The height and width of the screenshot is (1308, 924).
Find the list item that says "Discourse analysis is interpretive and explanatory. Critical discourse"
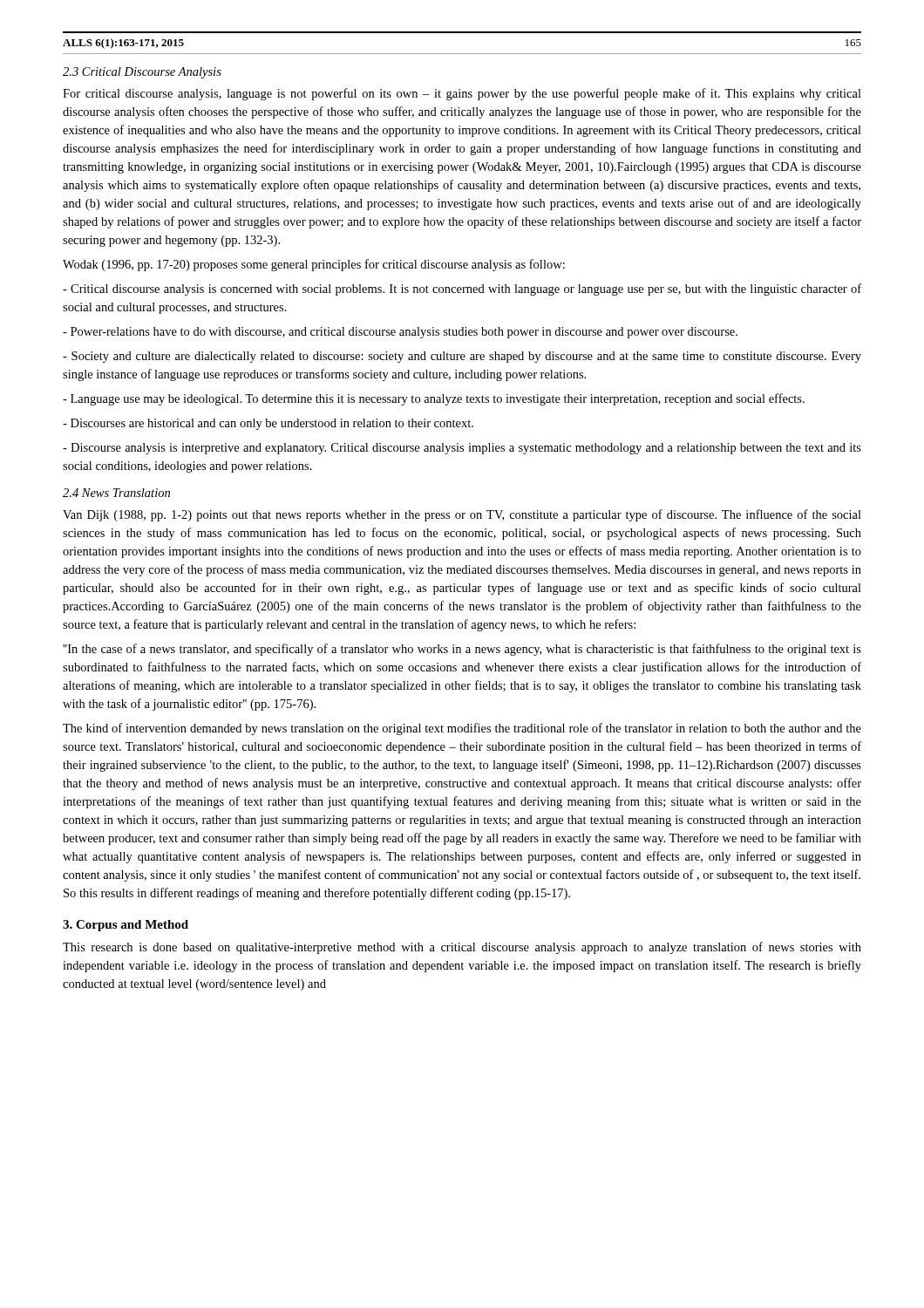coord(462,457)
